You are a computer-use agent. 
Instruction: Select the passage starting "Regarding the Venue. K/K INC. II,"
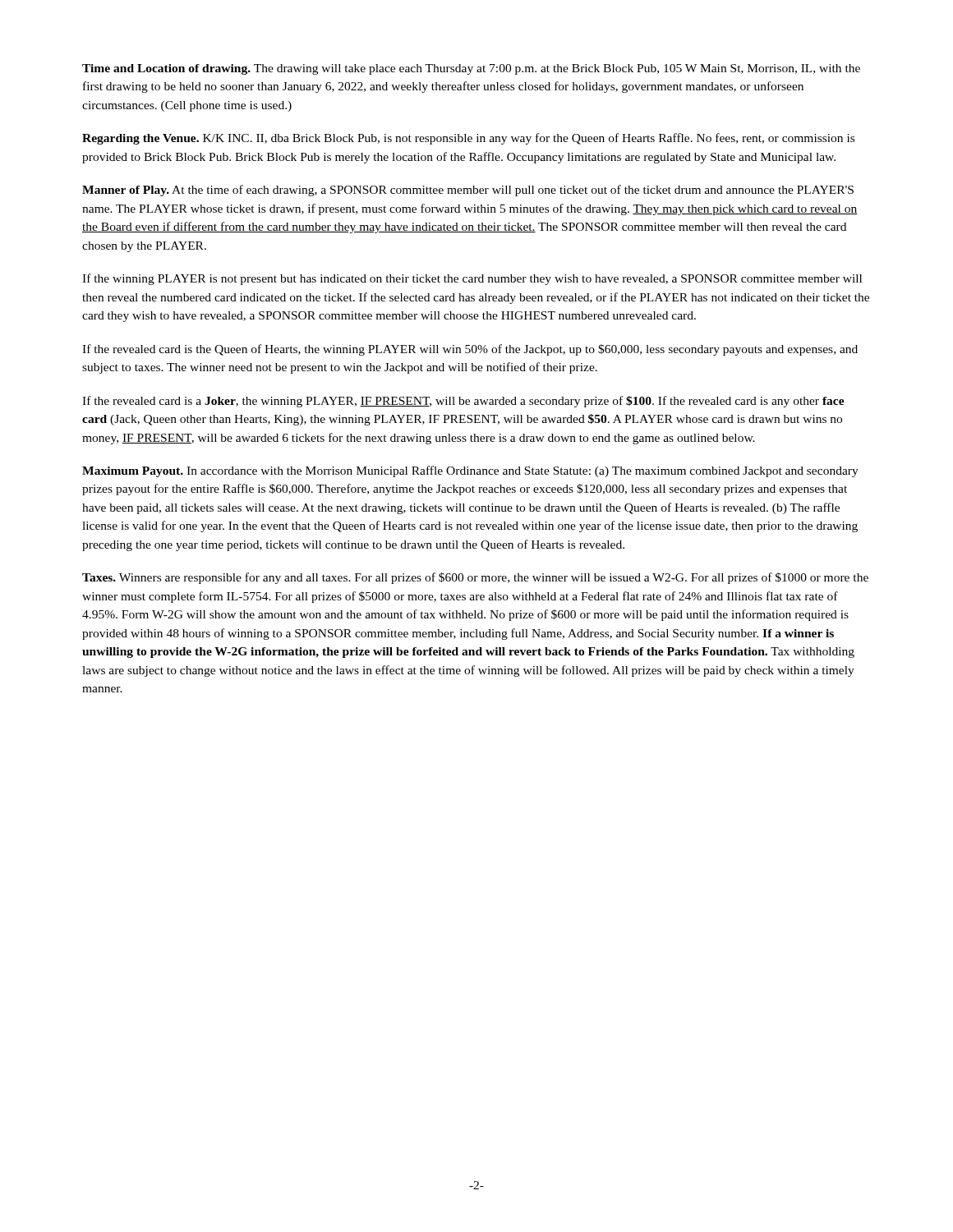tap(469, 147)
